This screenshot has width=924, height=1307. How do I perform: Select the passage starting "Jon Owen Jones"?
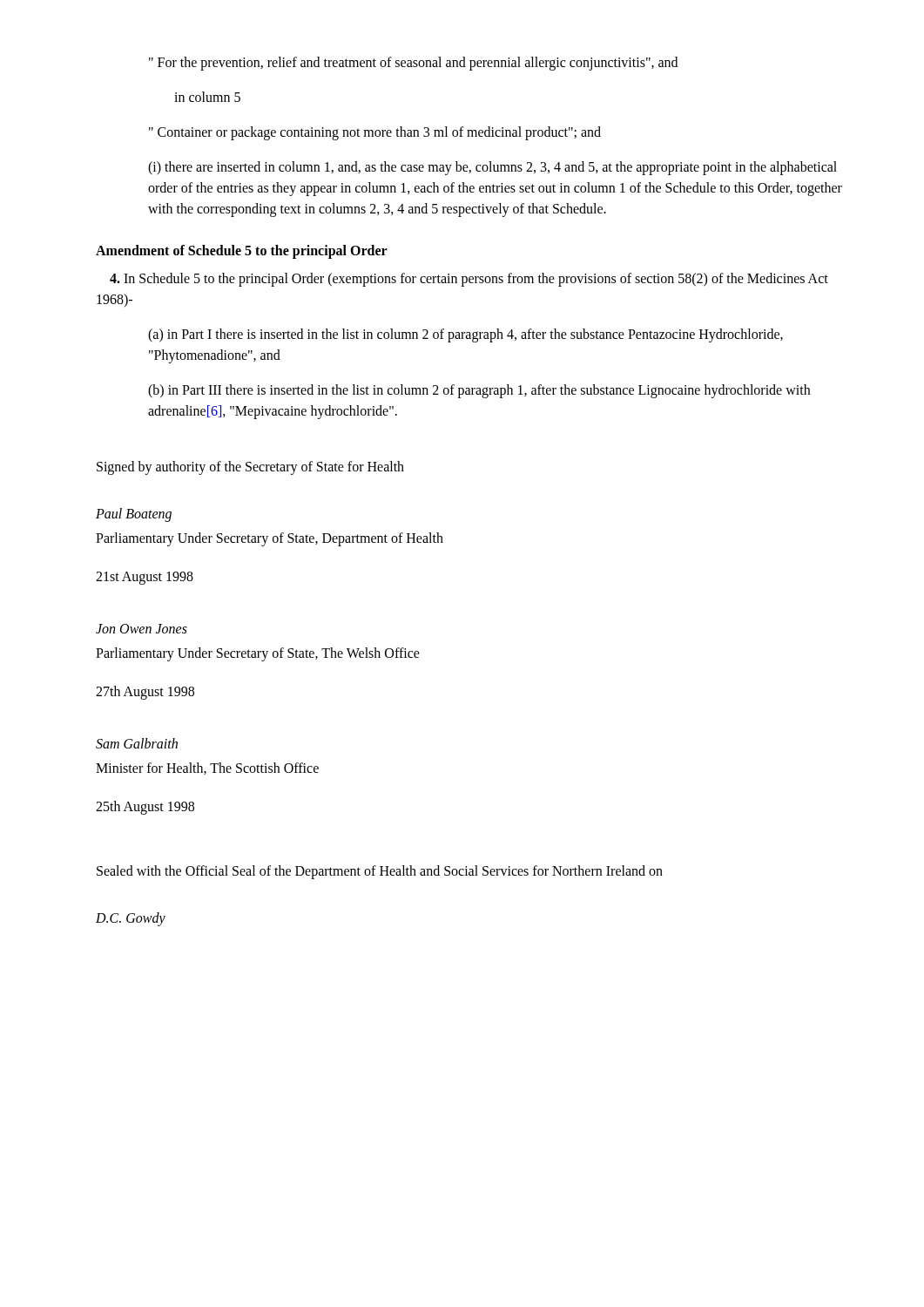coord(141,629)
